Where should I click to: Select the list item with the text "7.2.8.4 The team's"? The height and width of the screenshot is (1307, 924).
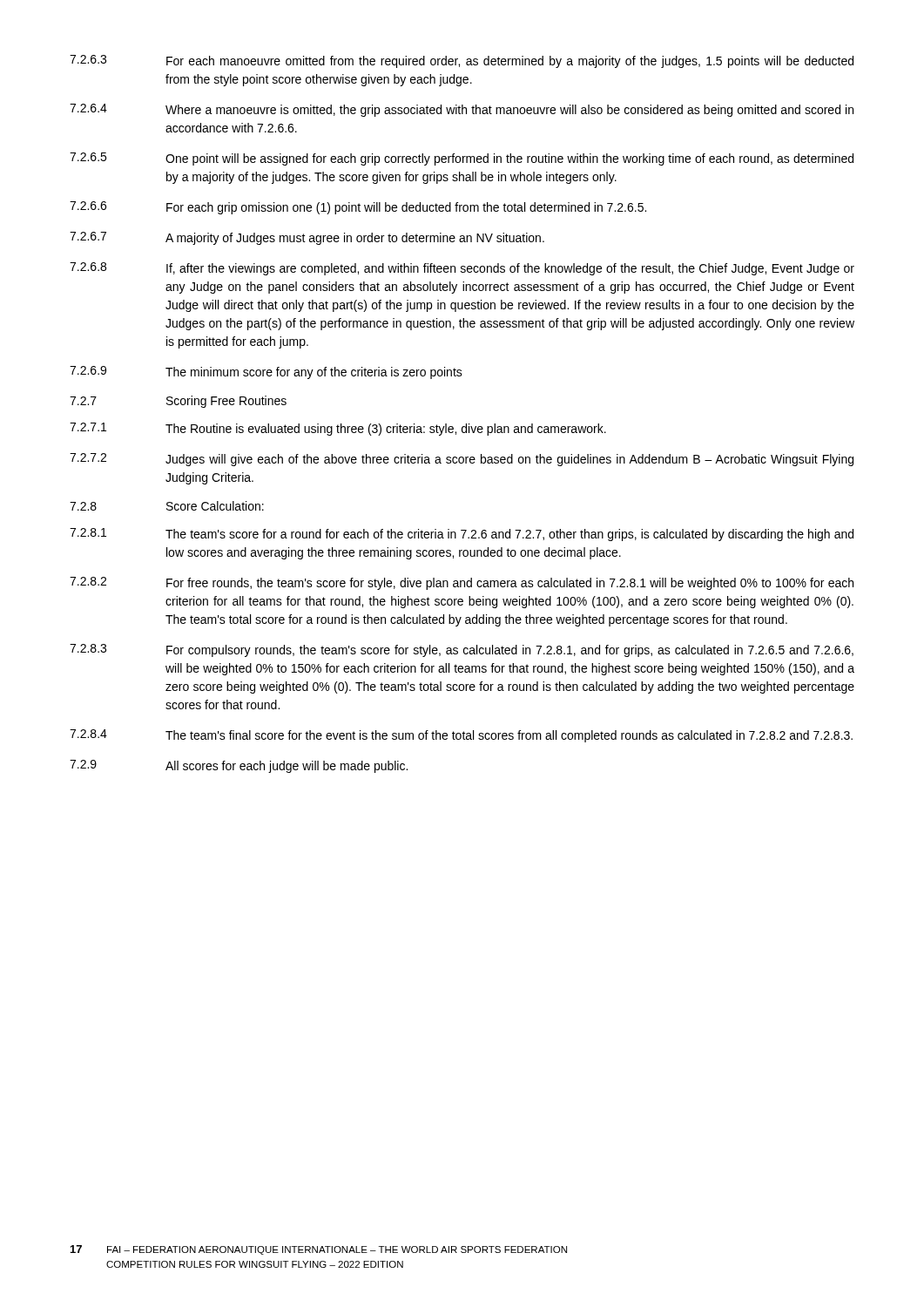[x=462, y=736]
